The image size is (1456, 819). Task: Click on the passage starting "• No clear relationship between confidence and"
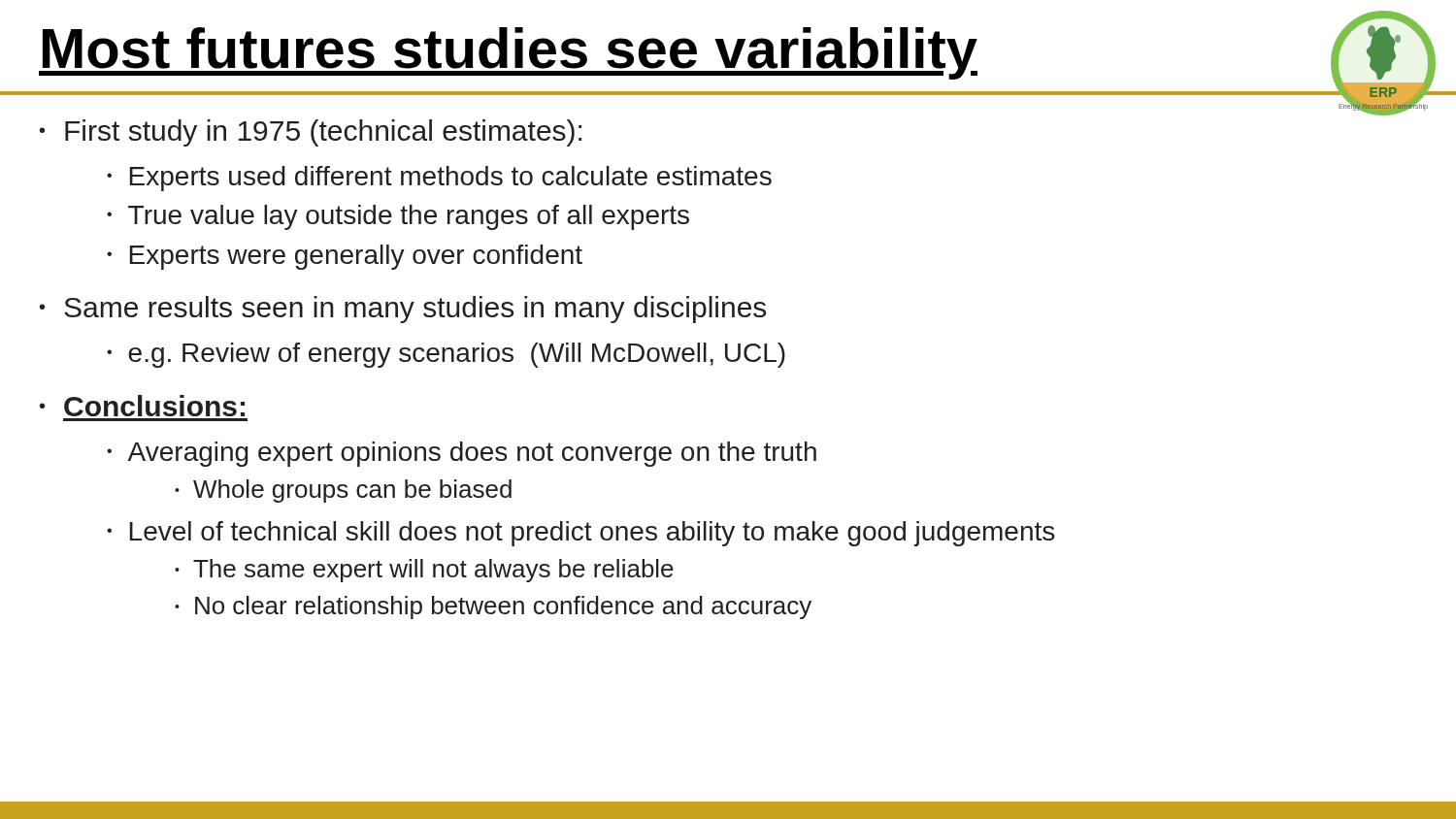[x=493, y=606]
